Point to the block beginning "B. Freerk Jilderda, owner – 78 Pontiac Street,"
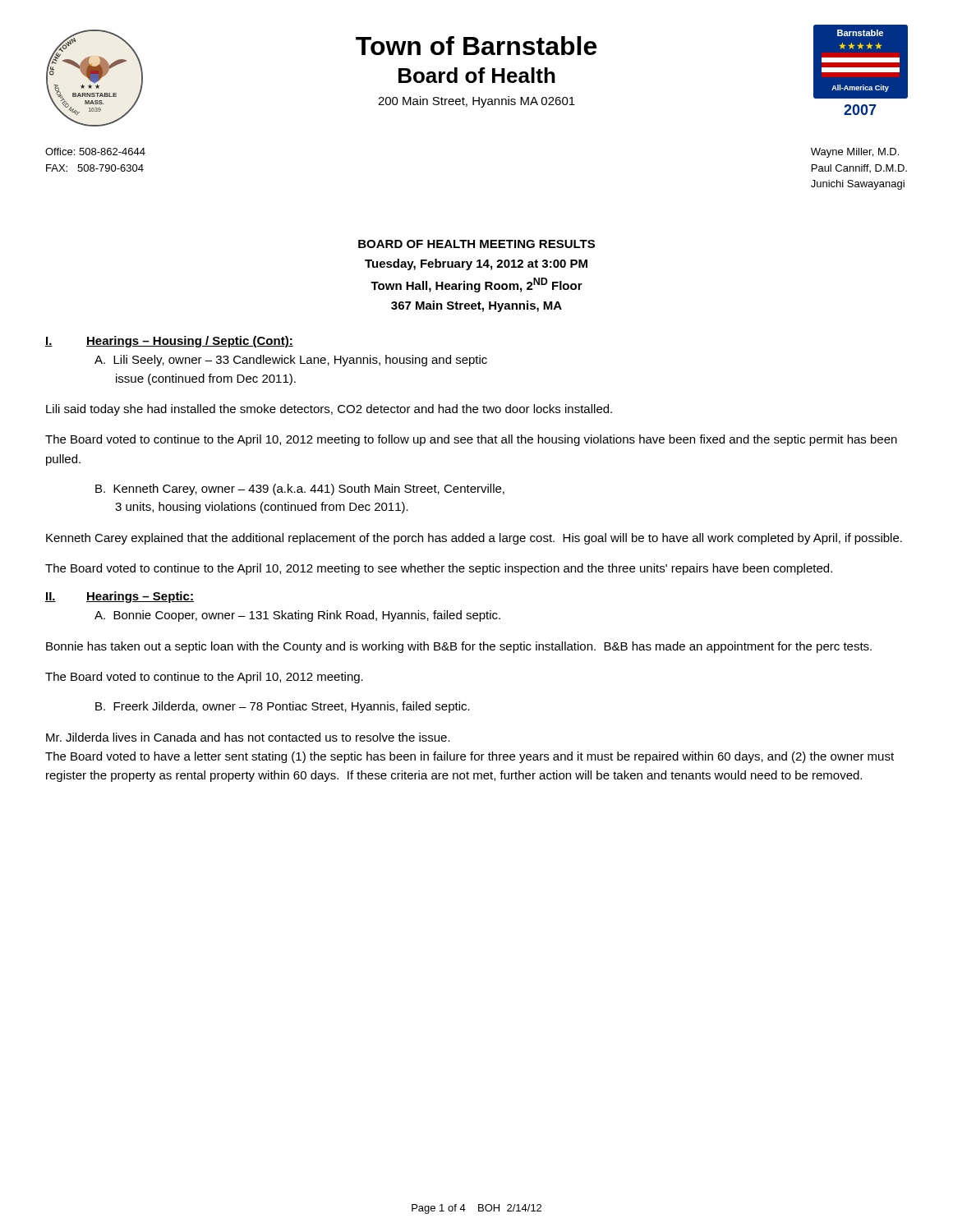 pyautogui.click(x=282, y=706)
